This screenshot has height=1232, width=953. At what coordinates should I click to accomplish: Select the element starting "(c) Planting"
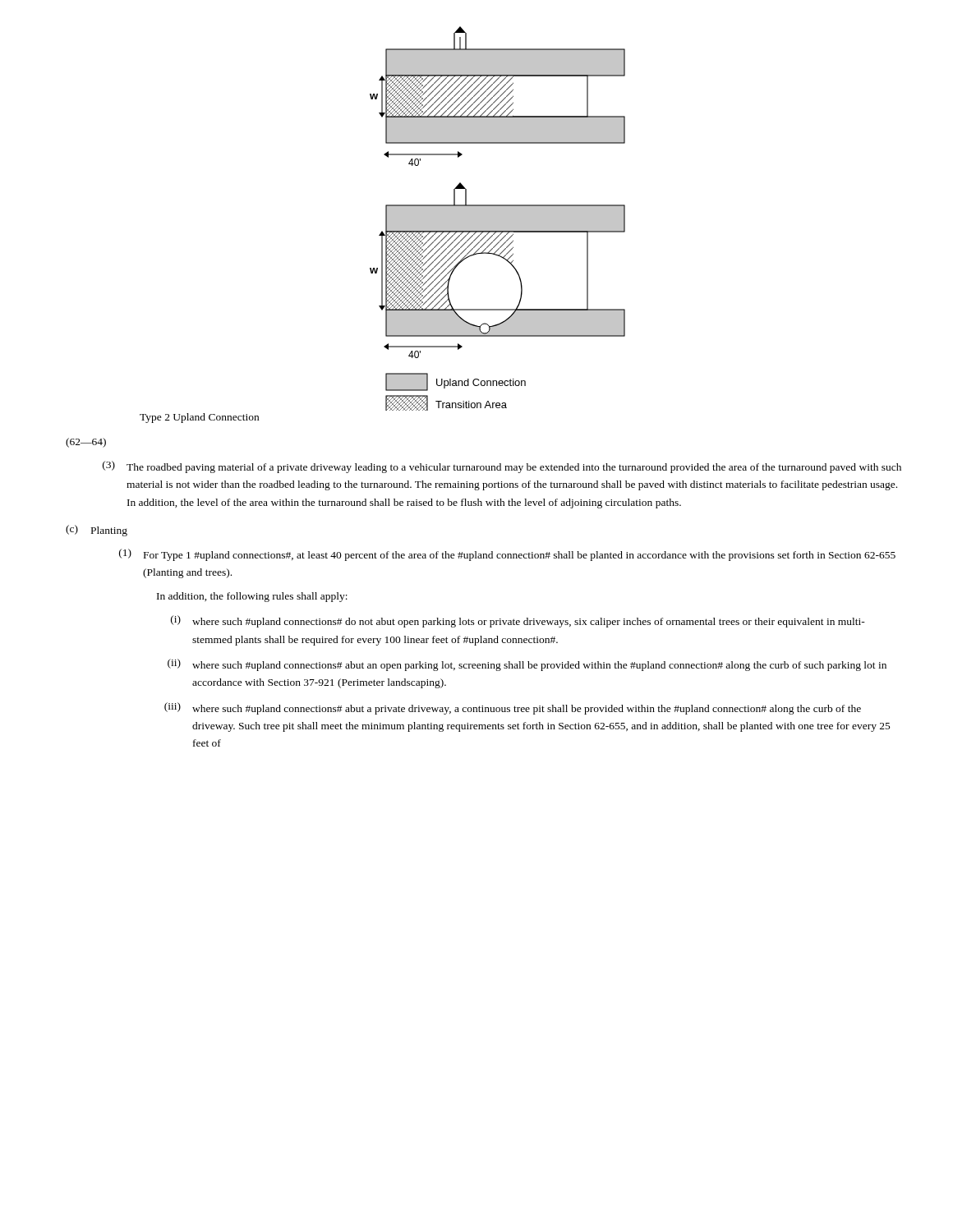point(97,531)
